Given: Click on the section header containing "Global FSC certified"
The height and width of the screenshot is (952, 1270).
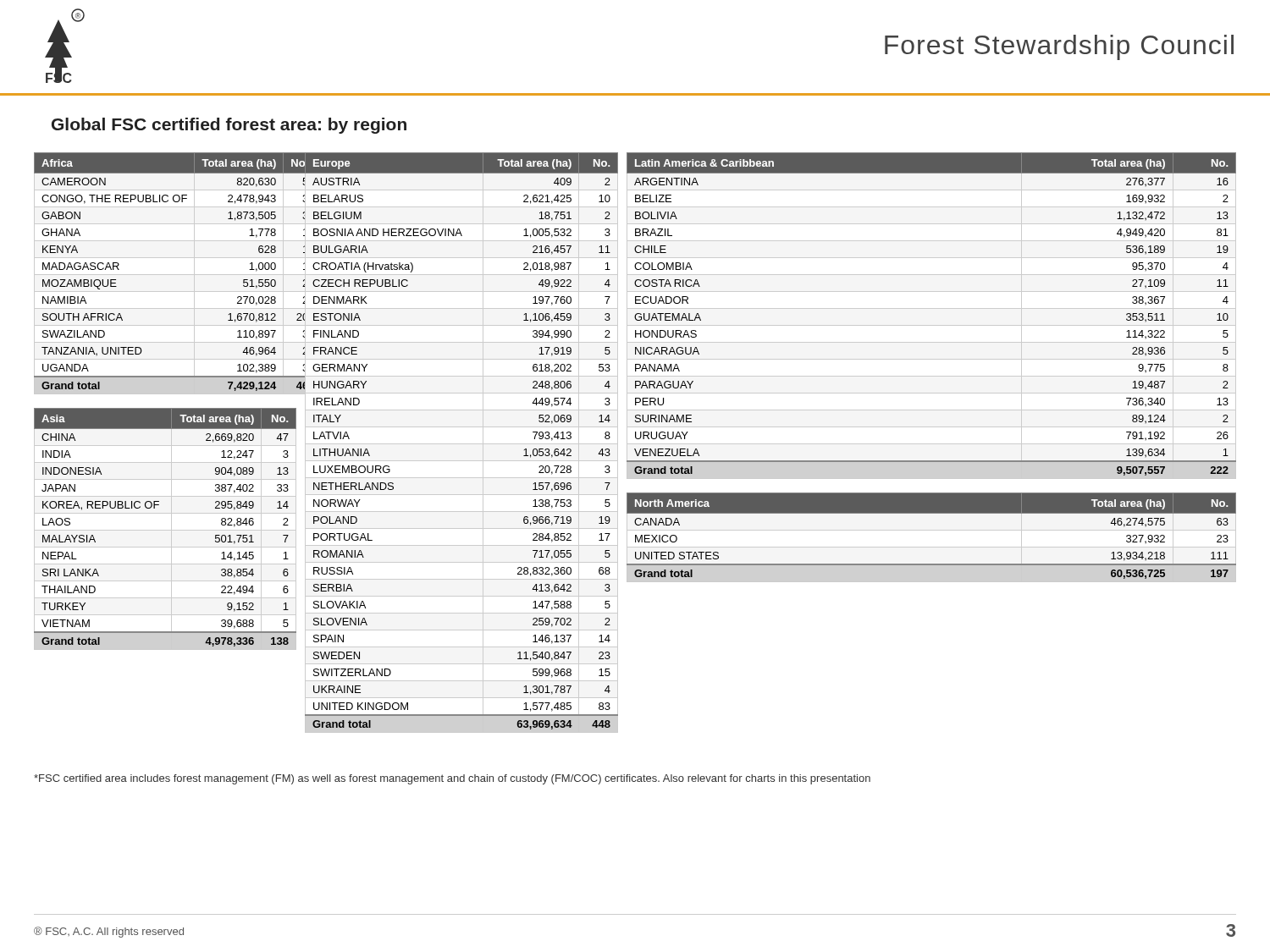Looking at the screenshot, I should click(x=229, y=124).
